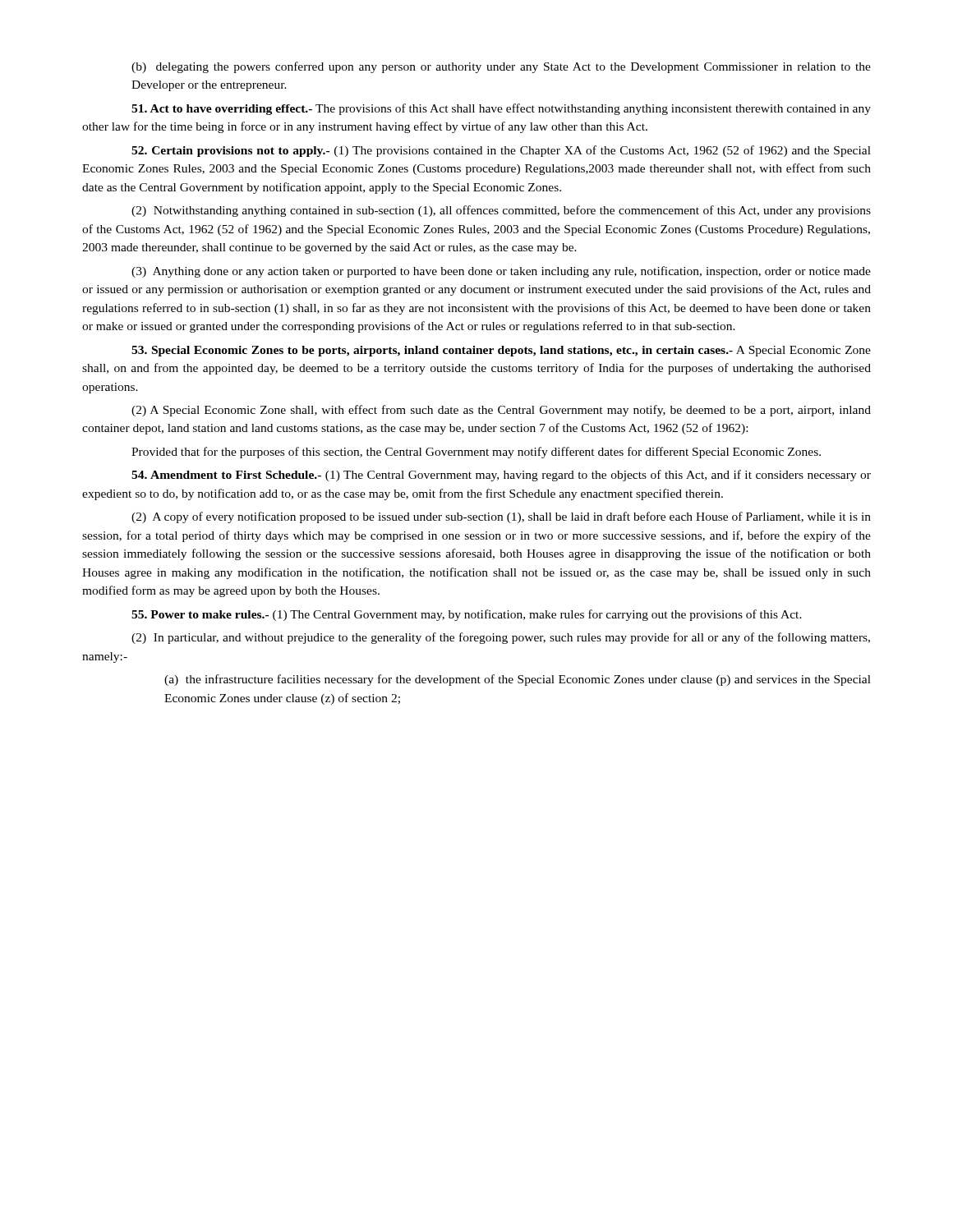
Task: Find the text starting "(2) In particular, and without prejudice to"
Action: (x=476, y=647)
